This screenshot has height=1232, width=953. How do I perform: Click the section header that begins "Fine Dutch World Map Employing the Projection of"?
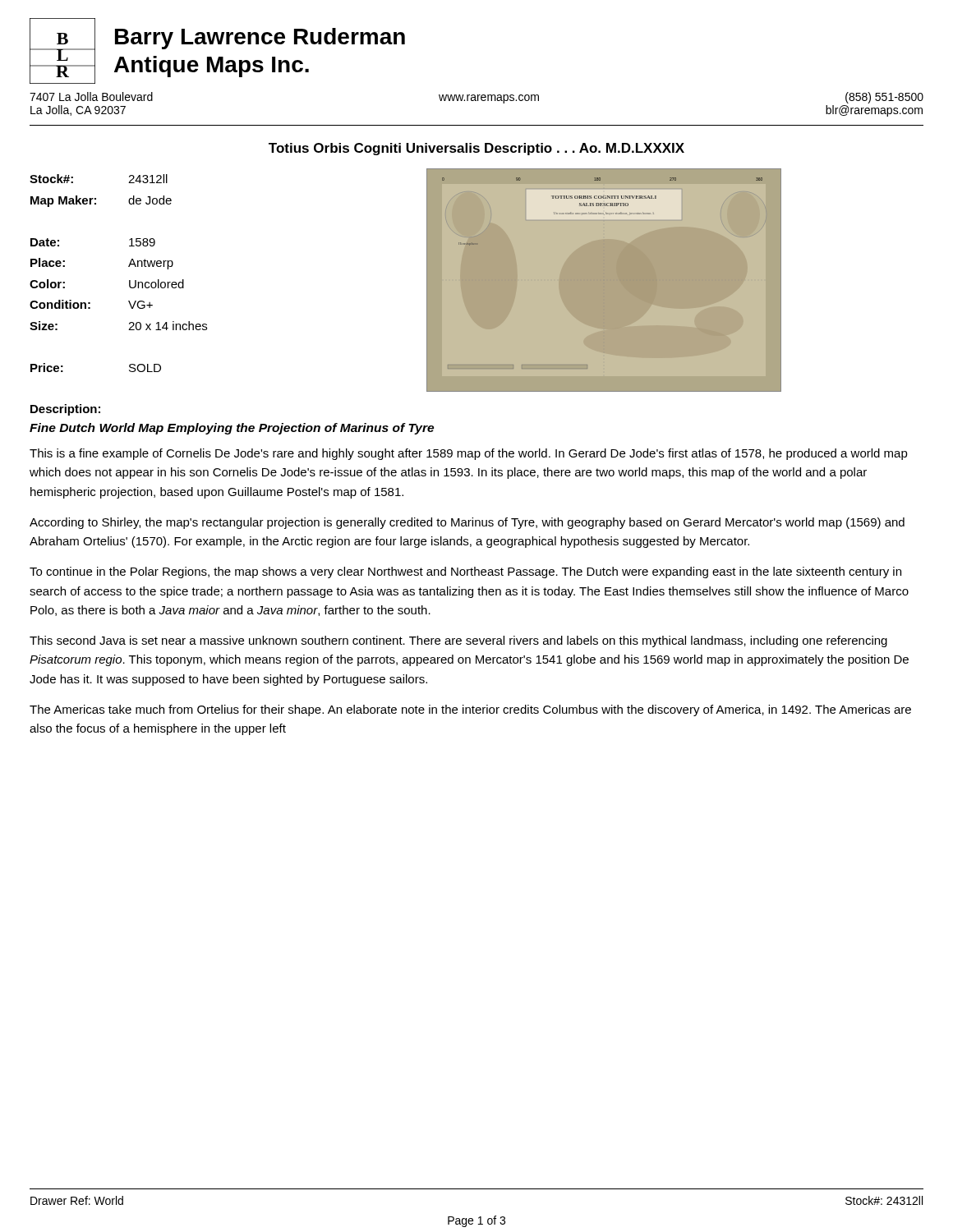(232, 428)
